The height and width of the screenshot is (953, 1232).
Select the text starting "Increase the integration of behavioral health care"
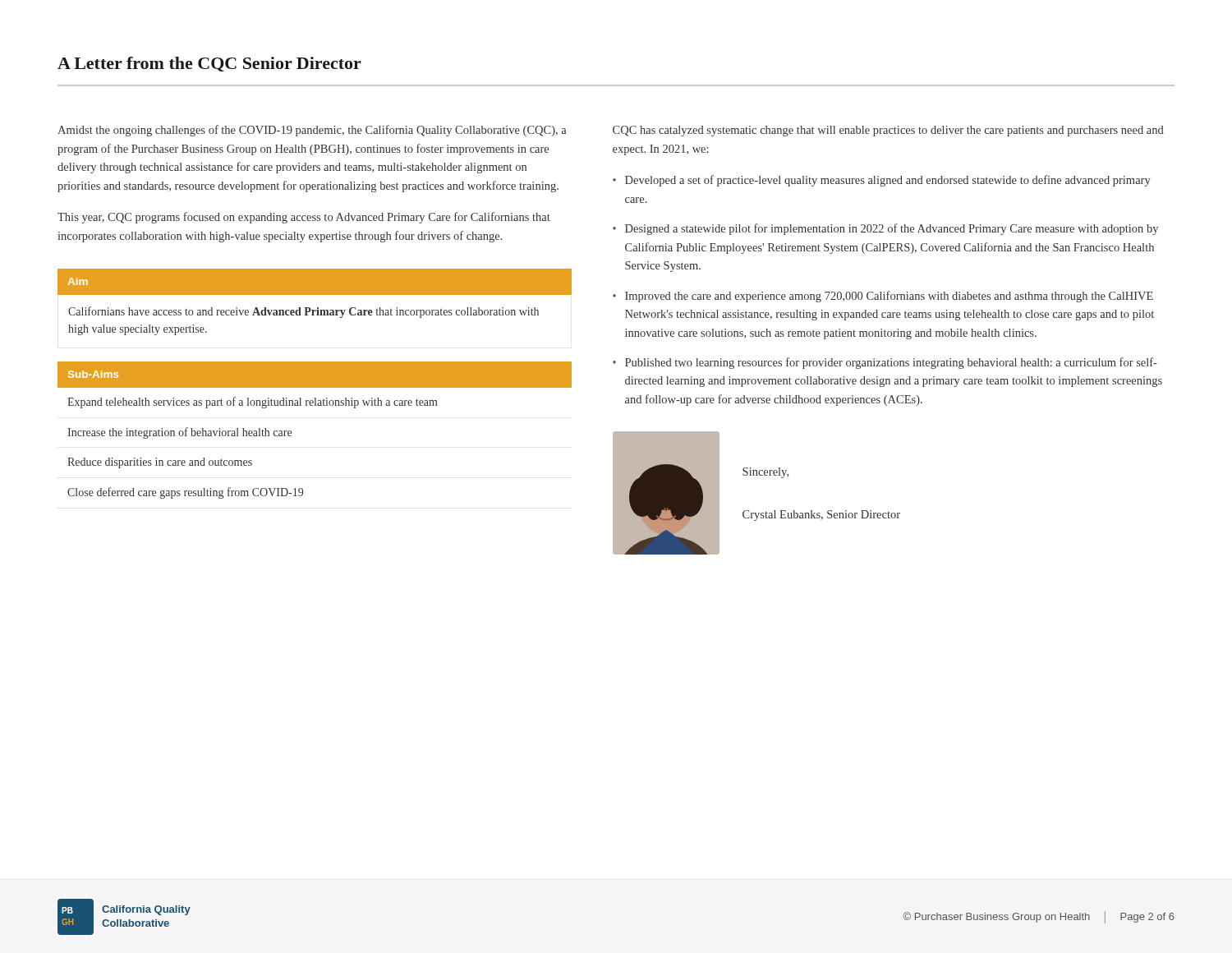[x=180, y=432]
